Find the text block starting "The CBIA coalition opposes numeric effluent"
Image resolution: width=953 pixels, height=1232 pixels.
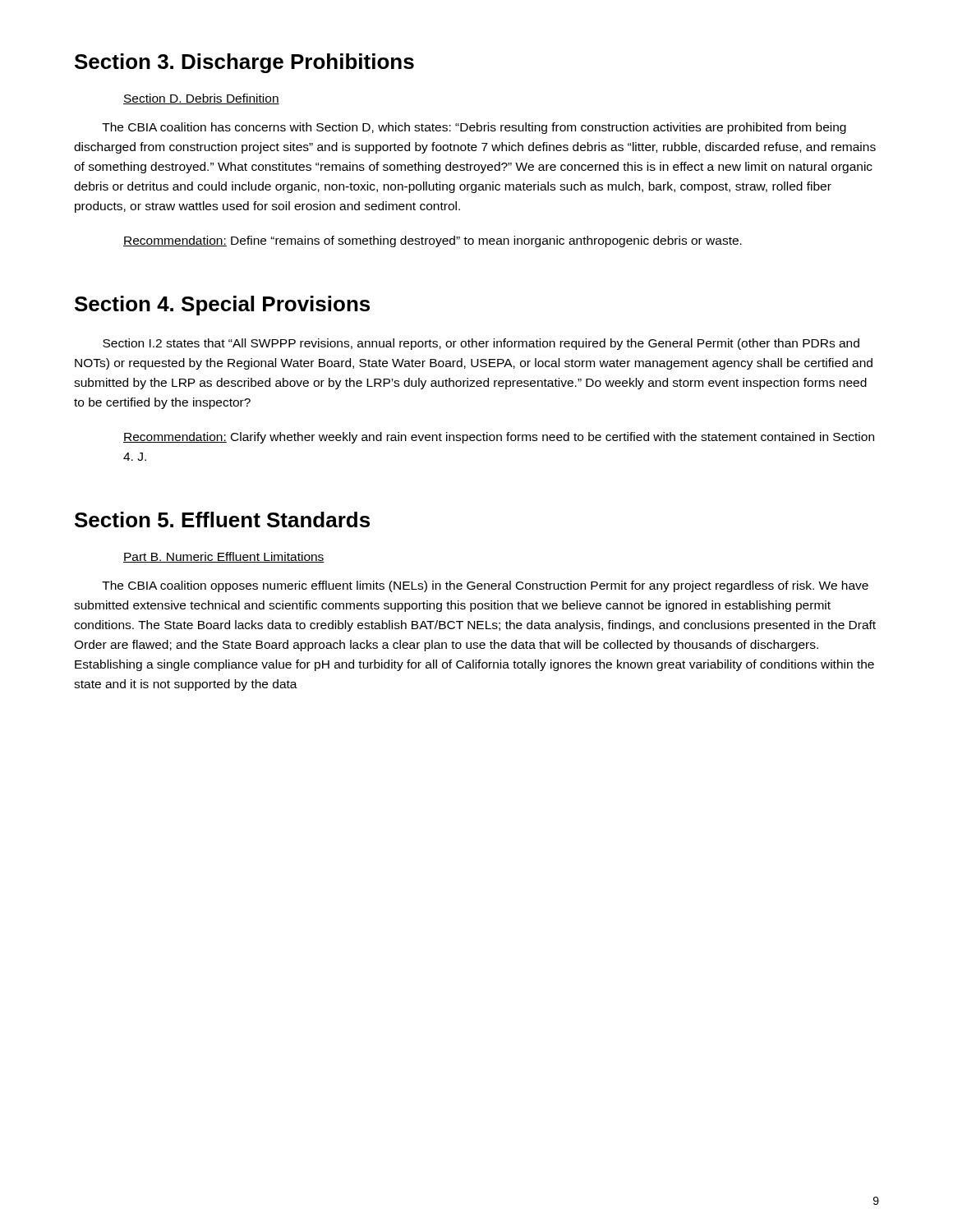pyautogui.click(x=475, y=635)
